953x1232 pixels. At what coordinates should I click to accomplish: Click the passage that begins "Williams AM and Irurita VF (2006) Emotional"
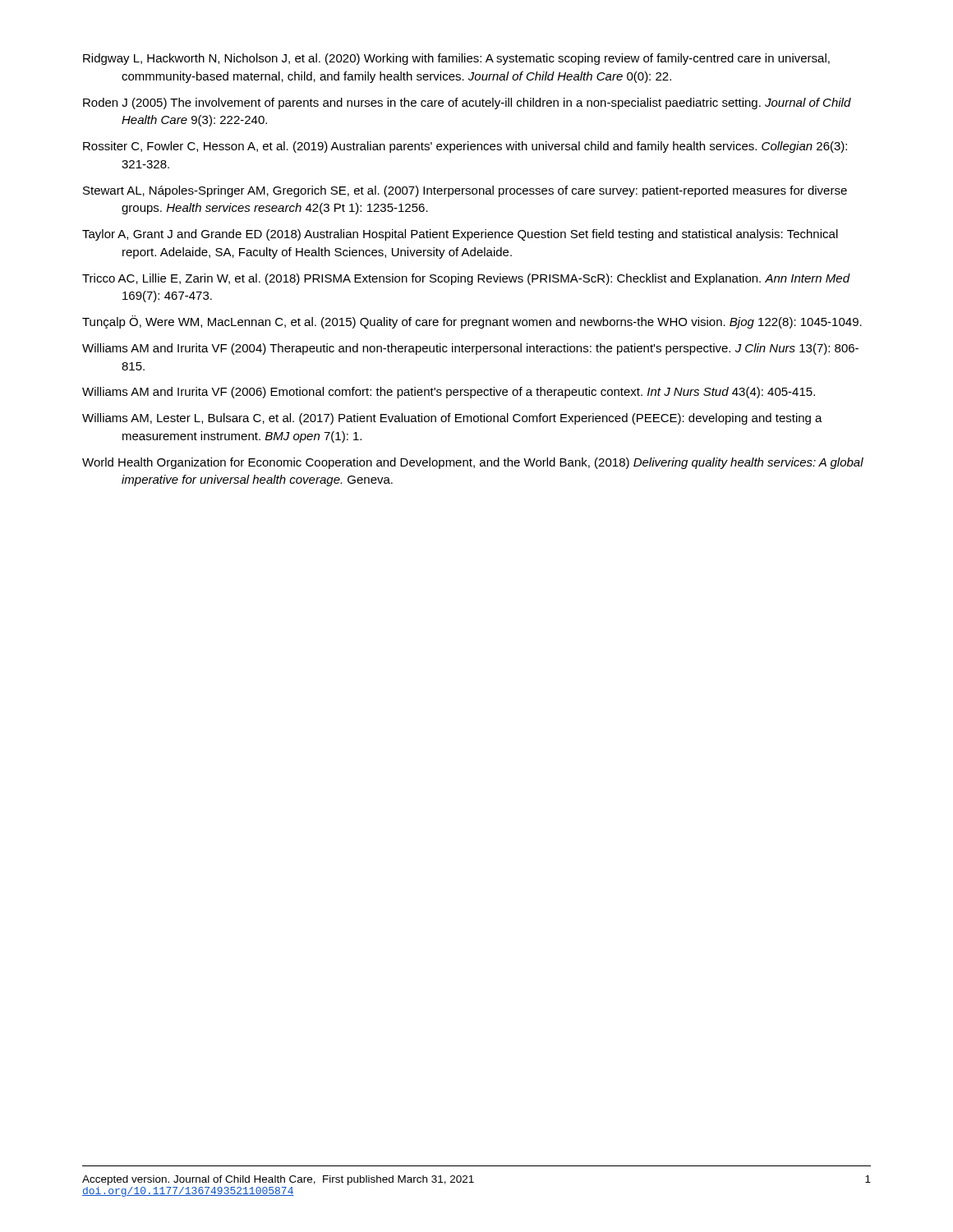point(449,392)
